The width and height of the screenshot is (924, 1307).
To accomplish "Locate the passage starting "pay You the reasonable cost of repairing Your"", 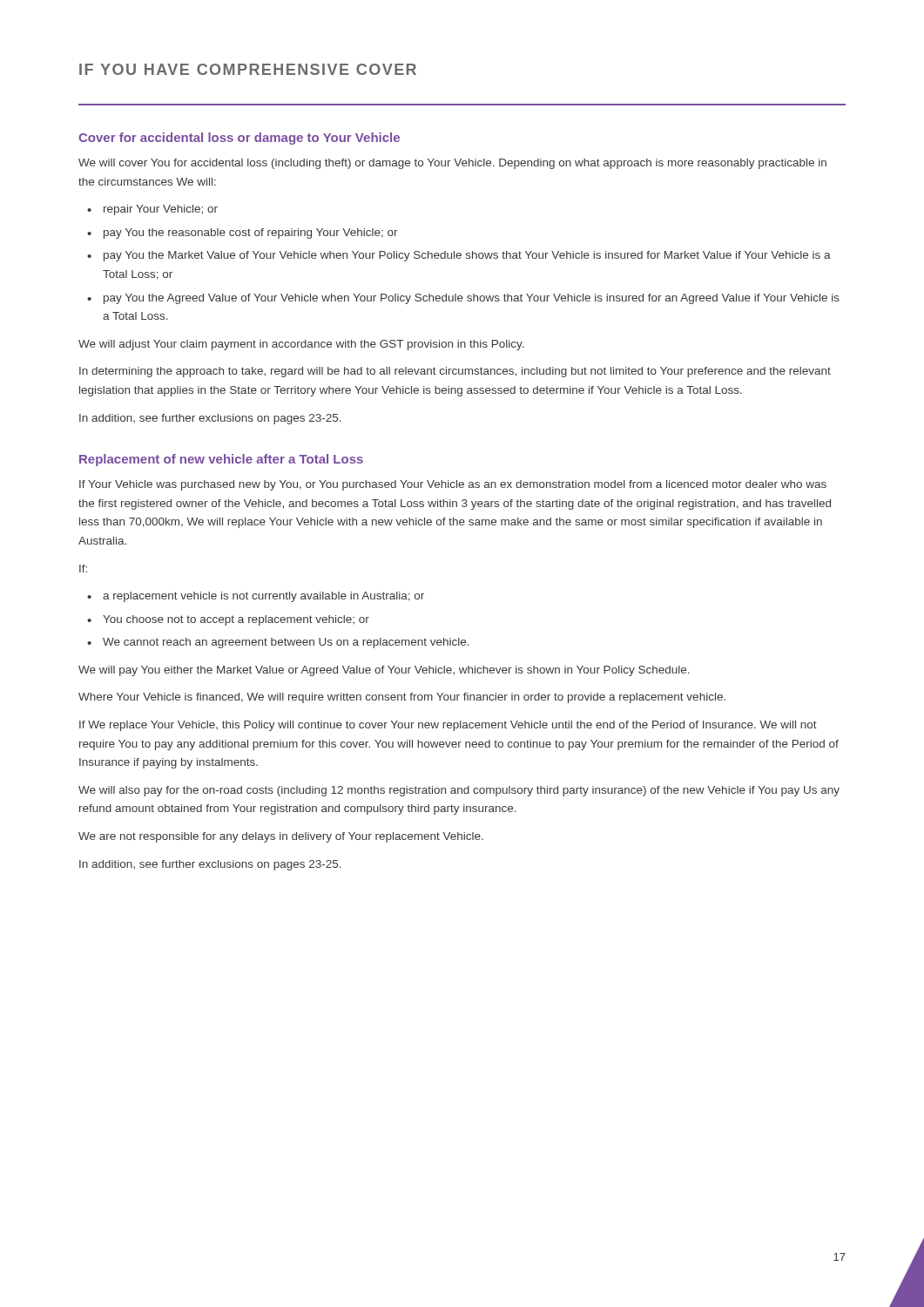I will tap(250, 232).
